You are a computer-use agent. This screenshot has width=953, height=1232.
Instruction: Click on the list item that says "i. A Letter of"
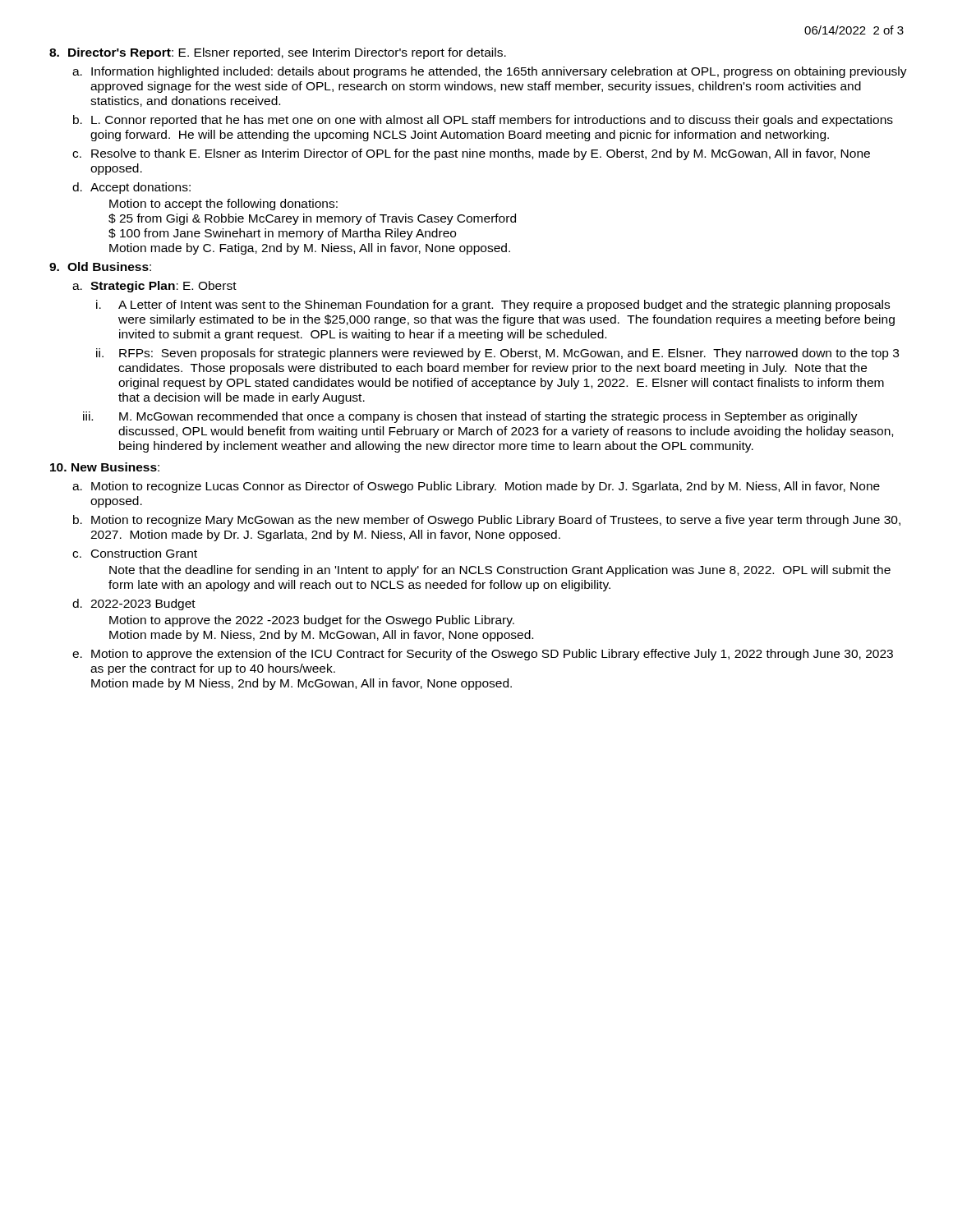click(502, 319)
